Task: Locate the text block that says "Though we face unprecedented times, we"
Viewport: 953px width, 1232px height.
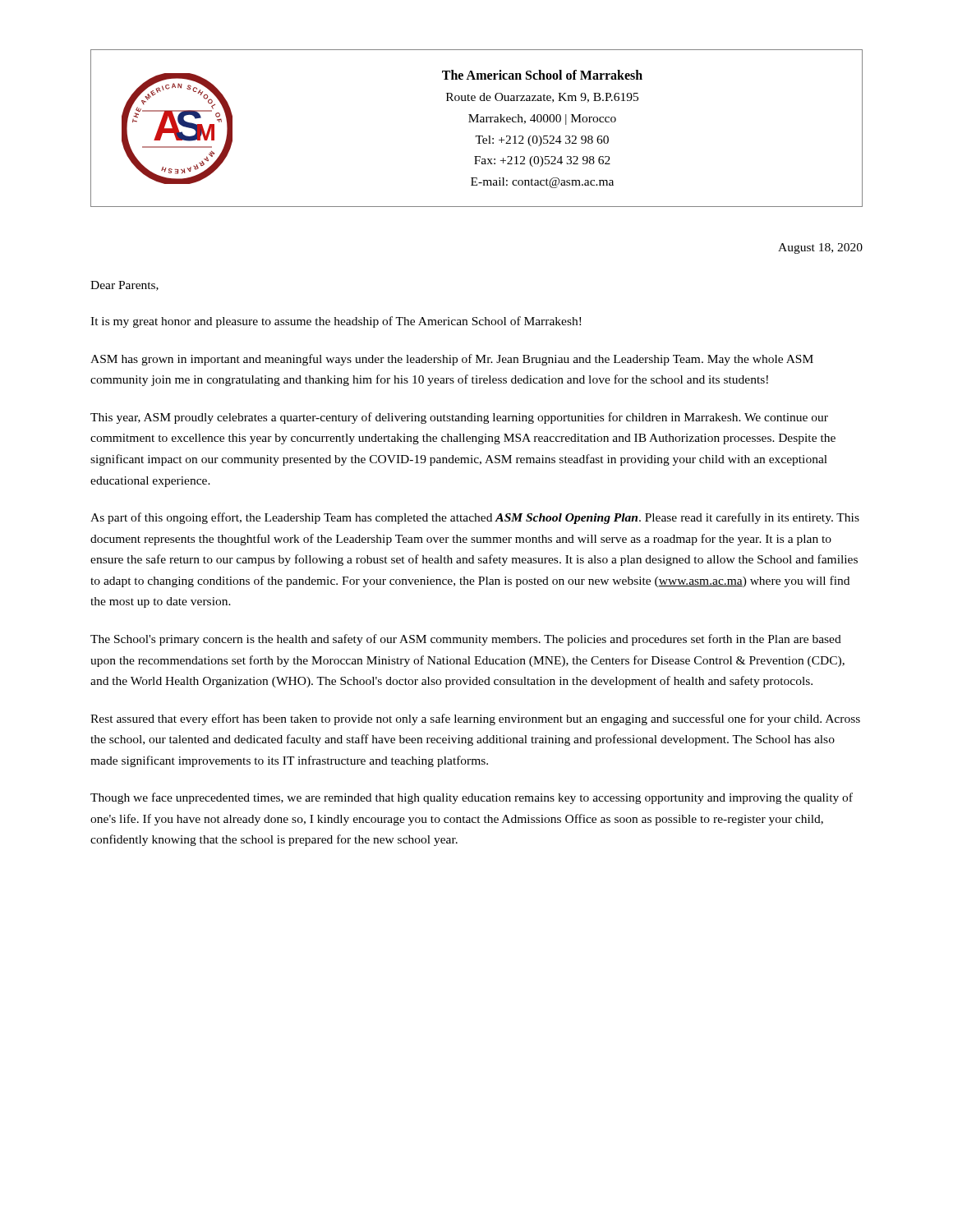Action: click(x=472, y=818)
